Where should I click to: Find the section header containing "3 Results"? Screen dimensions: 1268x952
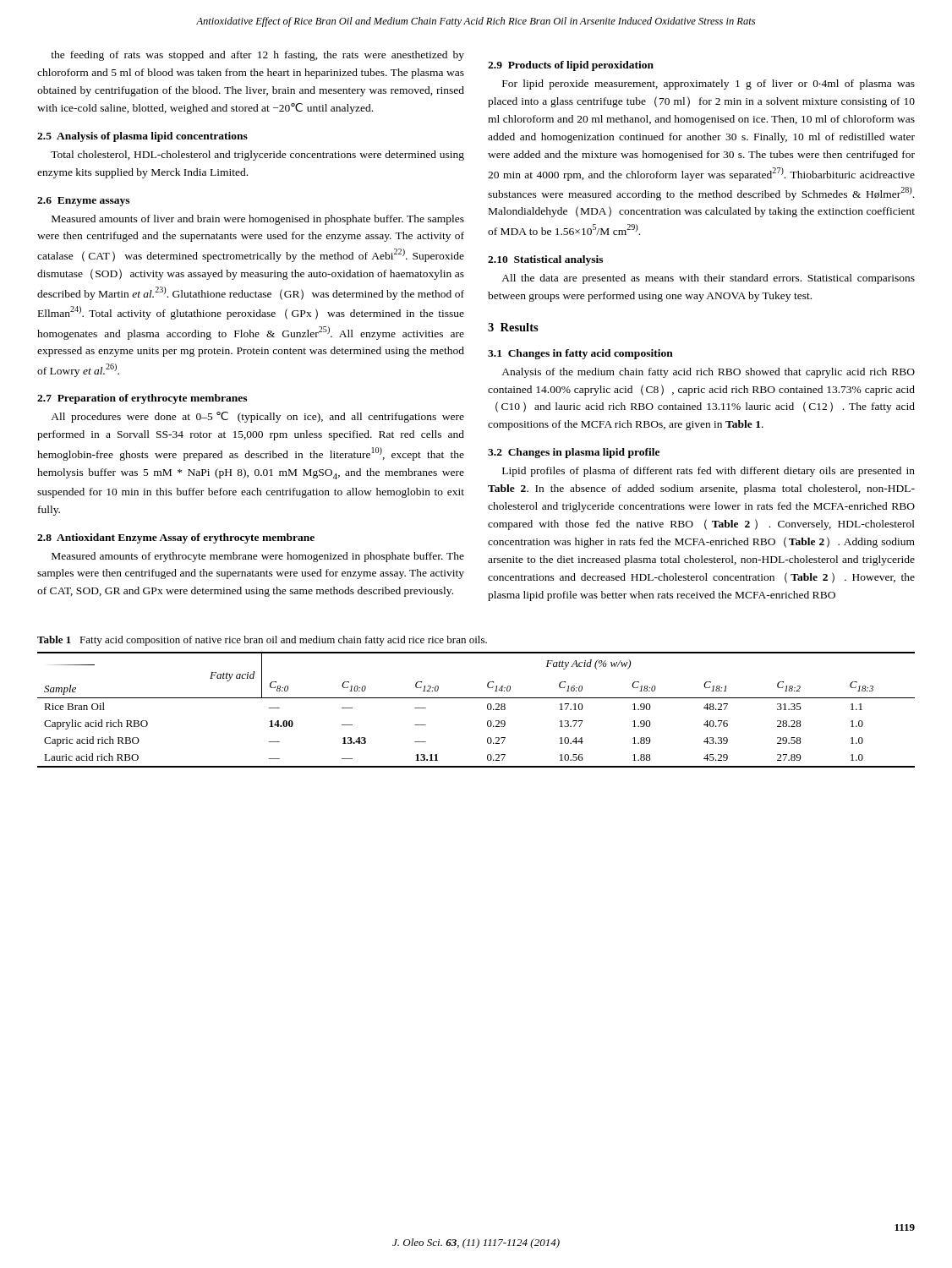click(x=513, y=327)
